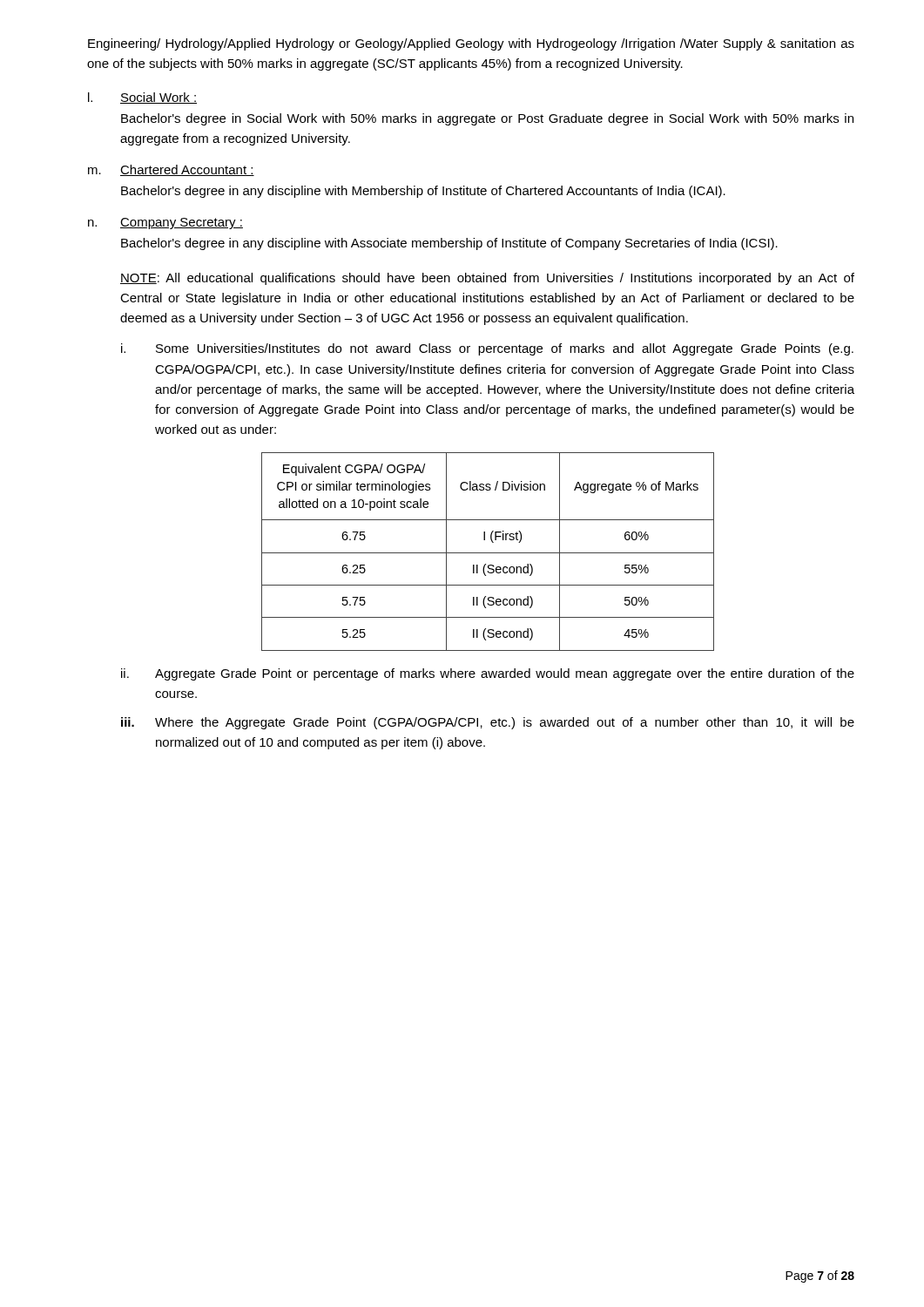Click the passage that begins "iii. Where the Aggregate Grade Point (CGPA/OGPA/CPI,"
Screen dimensions: 1307x924
(x=487, y=732)
